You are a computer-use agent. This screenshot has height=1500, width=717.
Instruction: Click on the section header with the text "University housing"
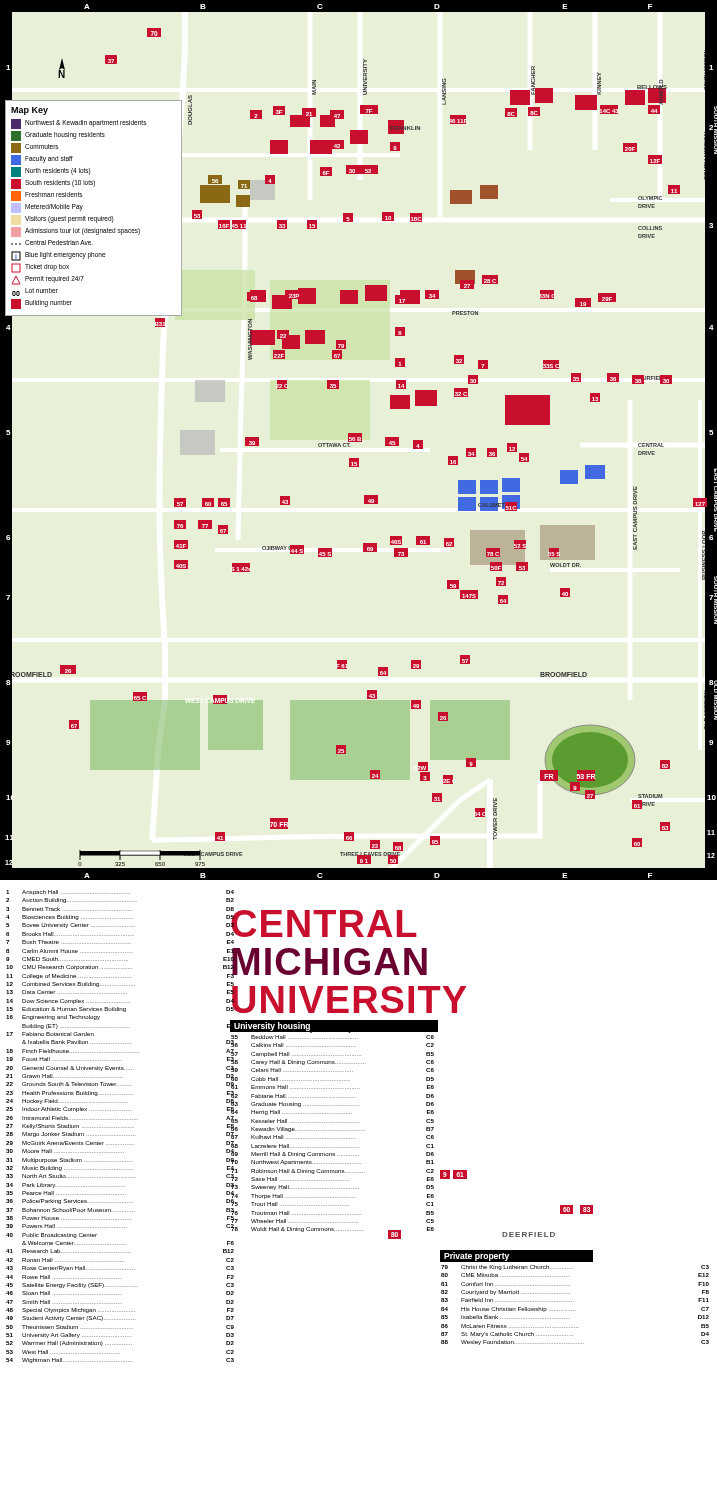[x=272, y=1026]
